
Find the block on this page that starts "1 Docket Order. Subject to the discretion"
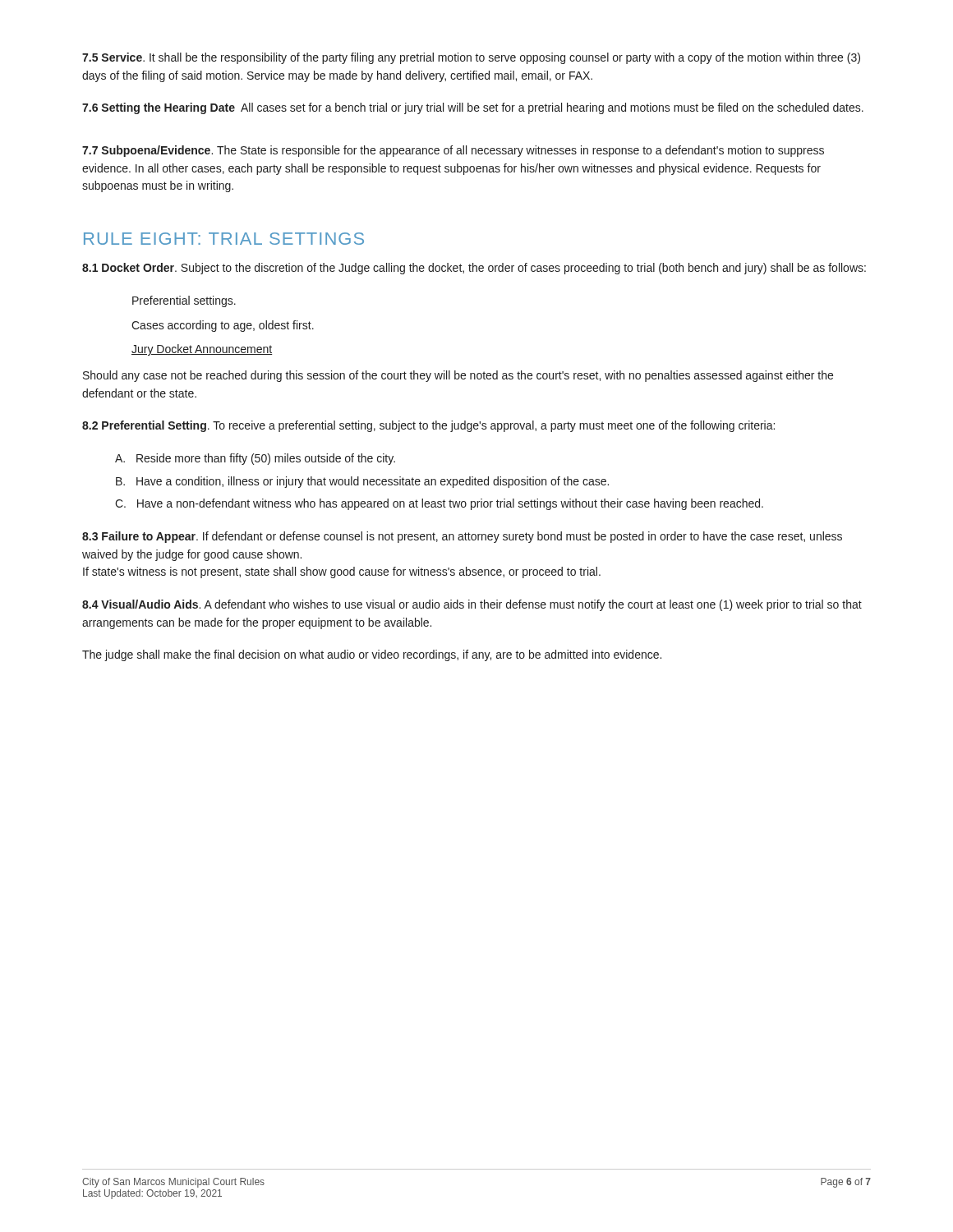click(x=474, y=268)
